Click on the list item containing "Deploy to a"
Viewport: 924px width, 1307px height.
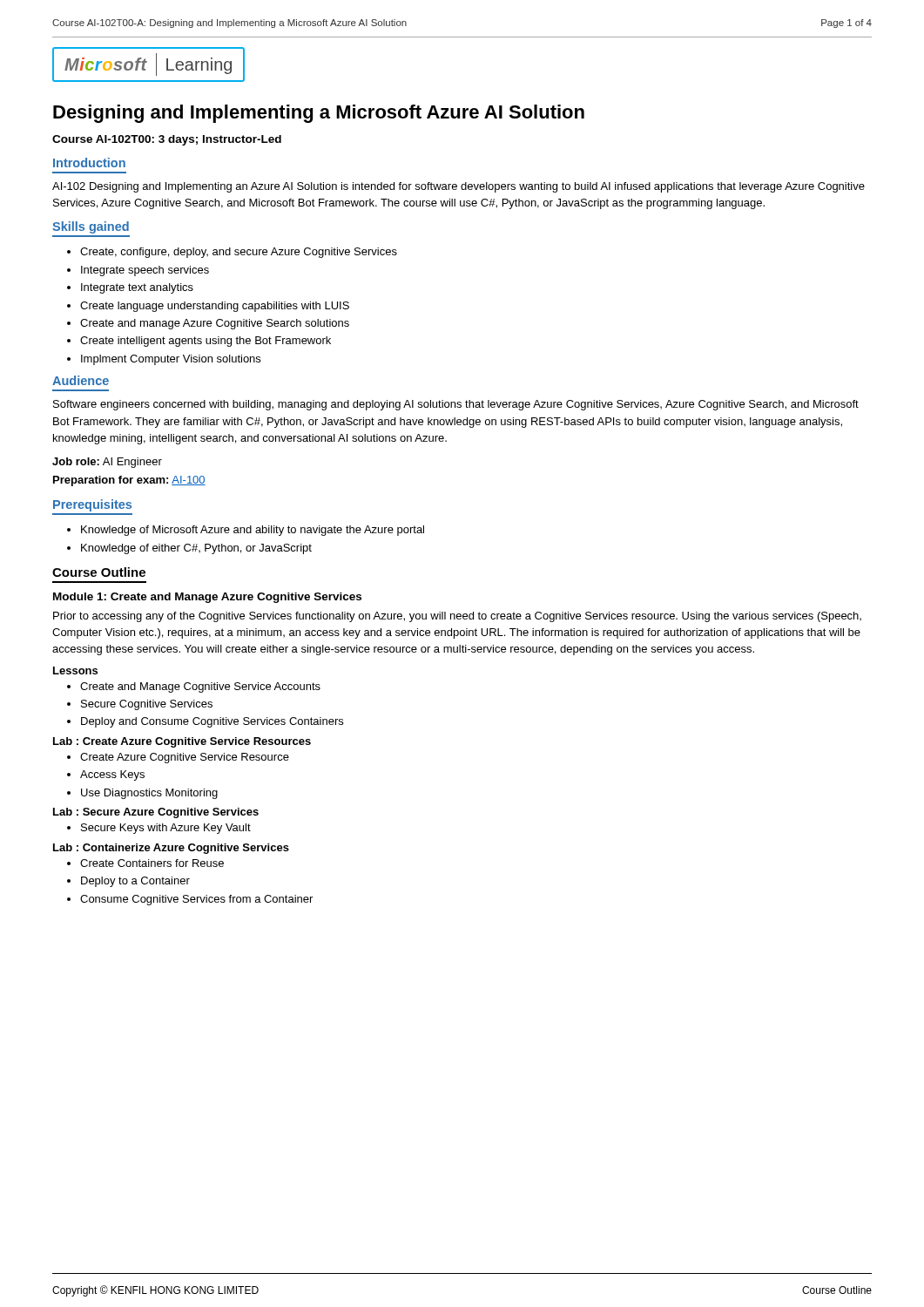point(135,881)
